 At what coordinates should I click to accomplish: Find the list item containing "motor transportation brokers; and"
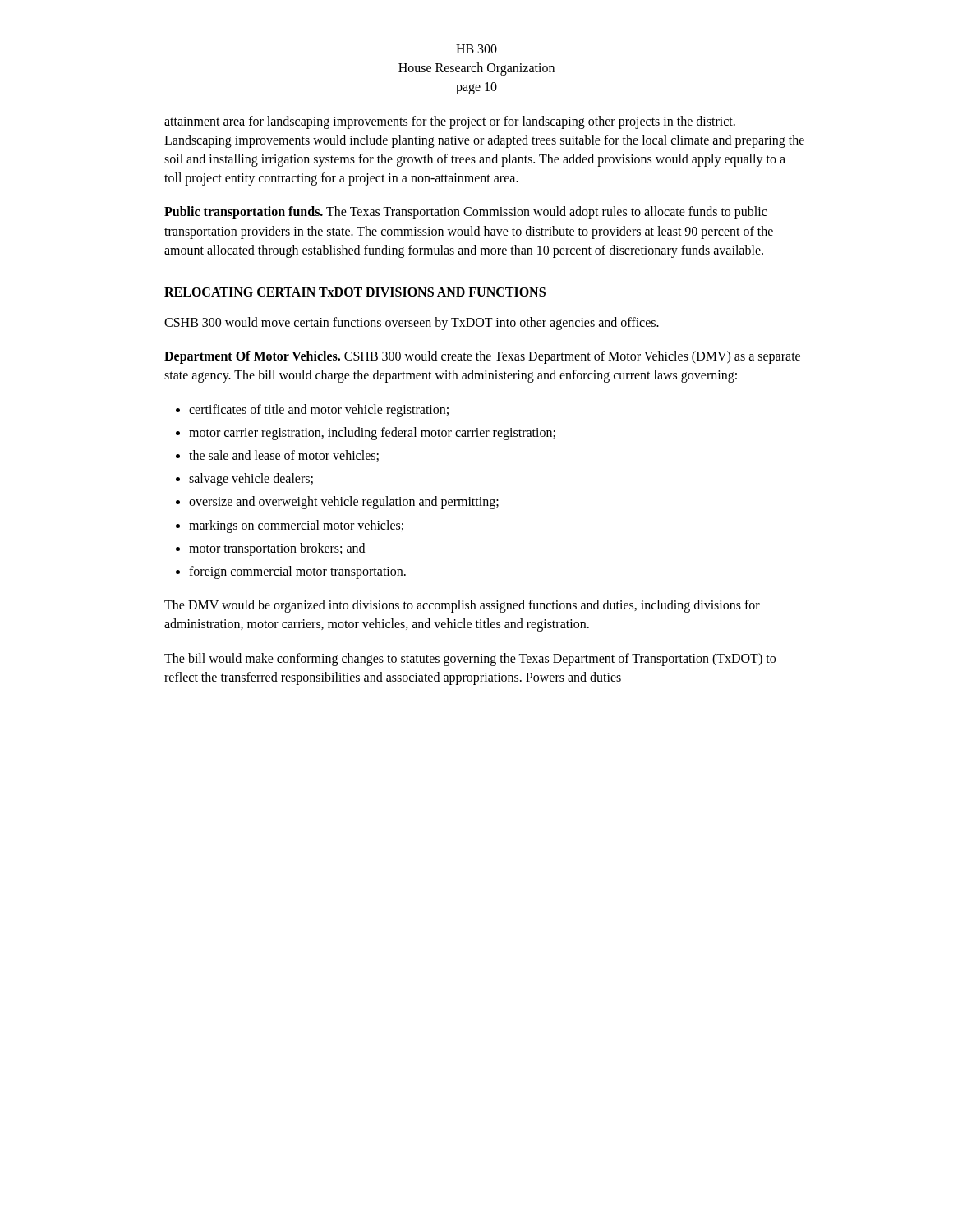click(x=277, y=549)
